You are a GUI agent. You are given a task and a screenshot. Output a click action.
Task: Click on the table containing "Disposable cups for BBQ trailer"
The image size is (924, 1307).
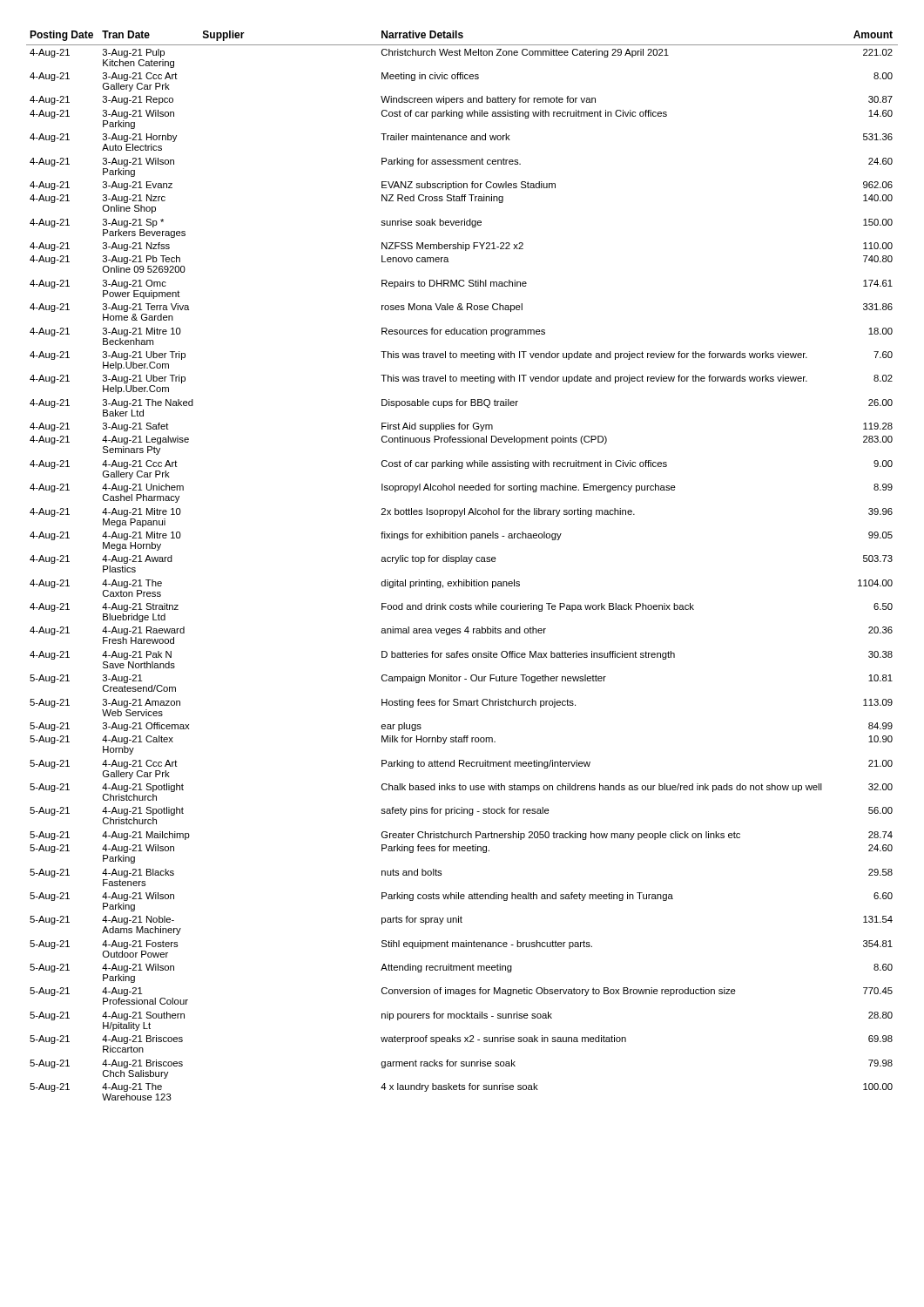point(462,565)
